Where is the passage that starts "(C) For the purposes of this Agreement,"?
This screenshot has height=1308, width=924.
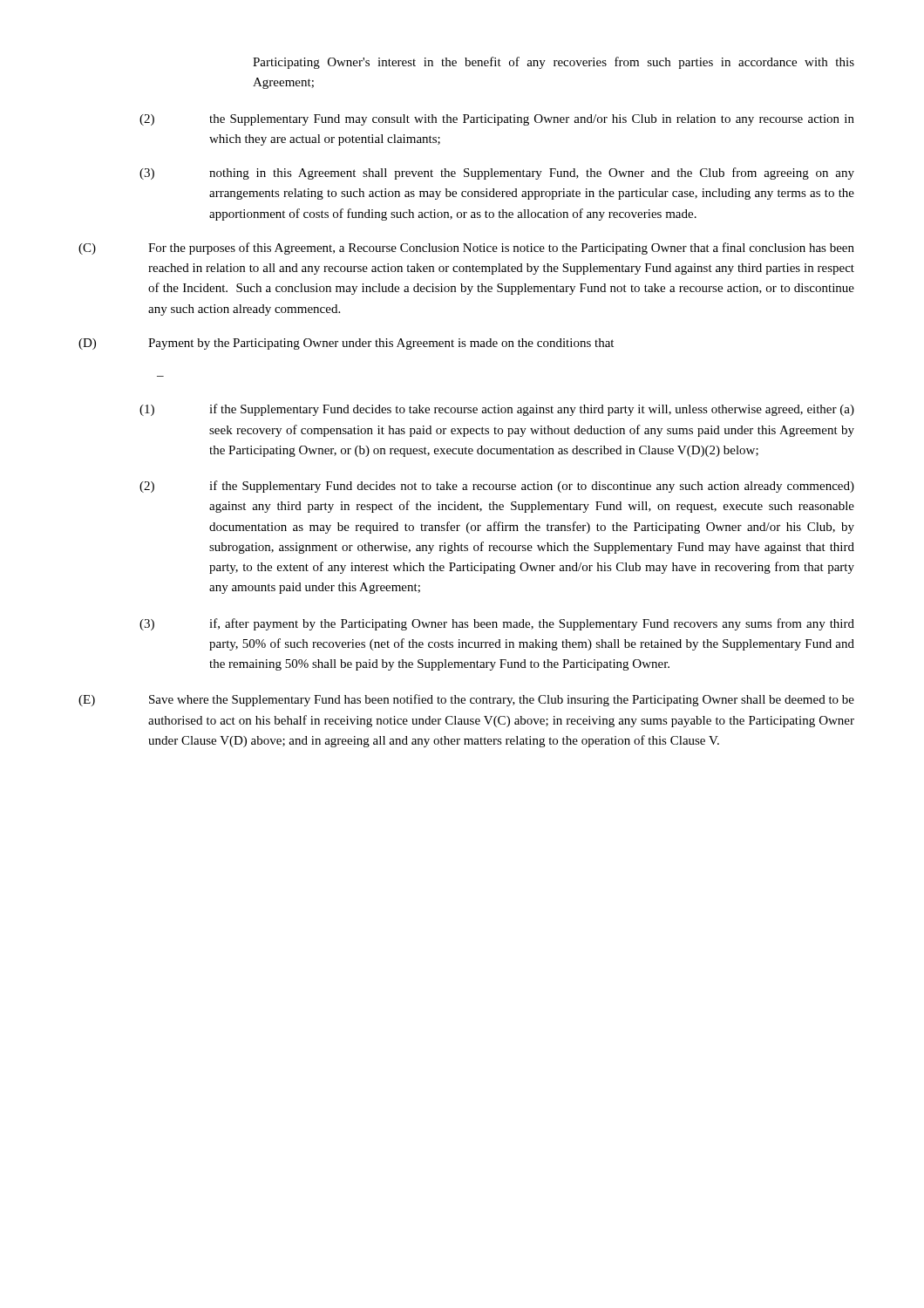pyautogui.click(x=466, y=278)
